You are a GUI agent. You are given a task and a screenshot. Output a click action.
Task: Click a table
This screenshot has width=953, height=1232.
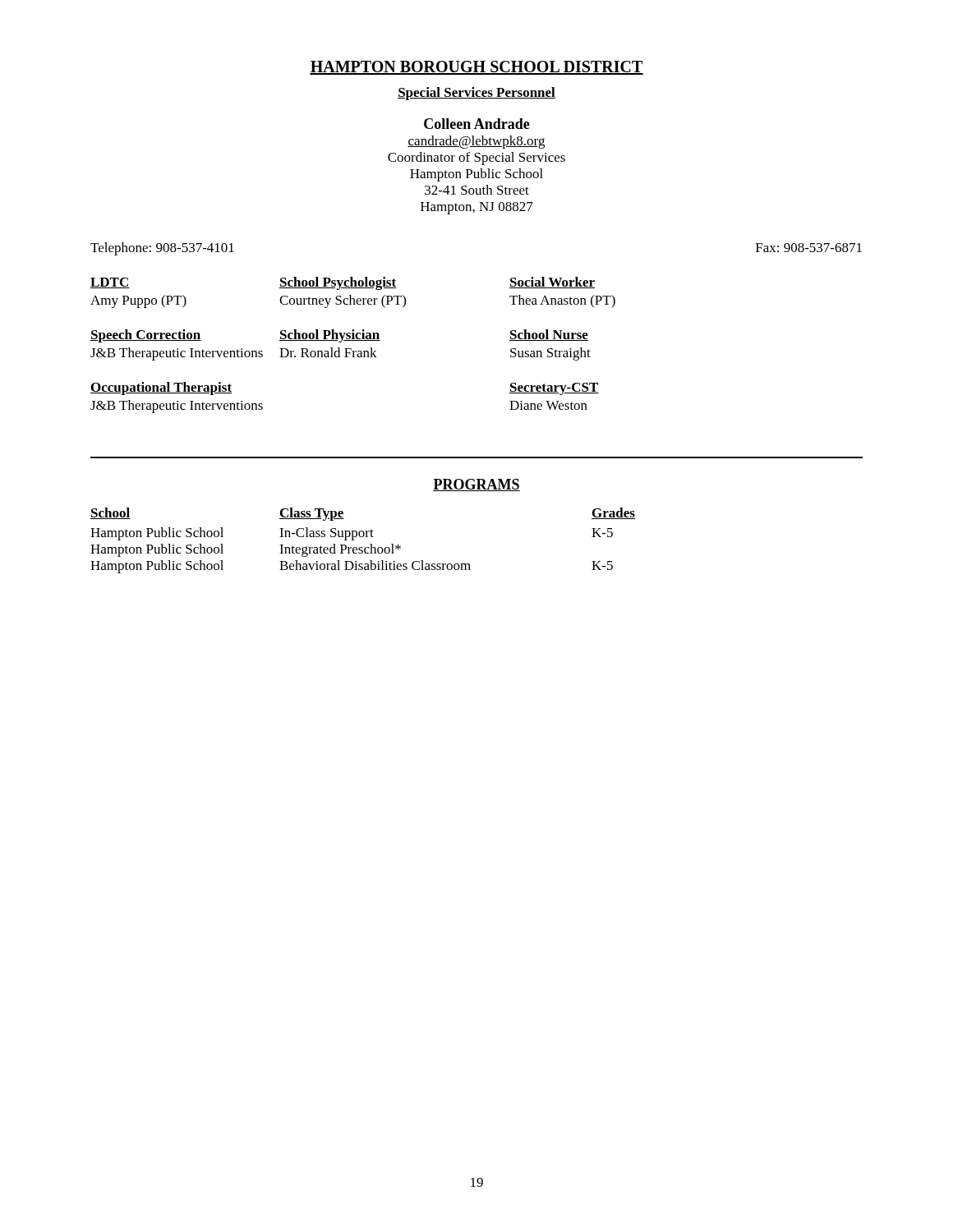point(476,540)
